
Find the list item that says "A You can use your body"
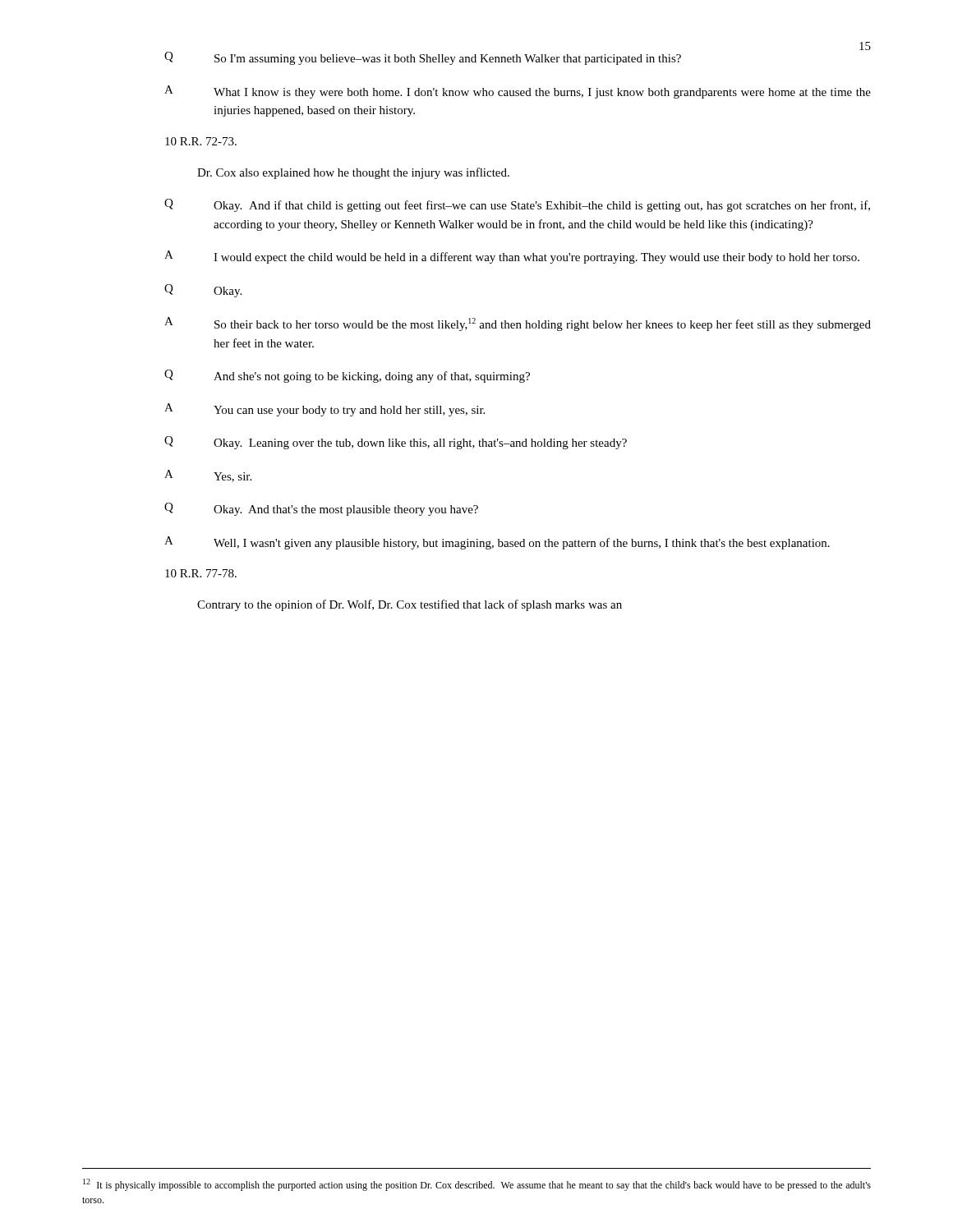point(325,410)
